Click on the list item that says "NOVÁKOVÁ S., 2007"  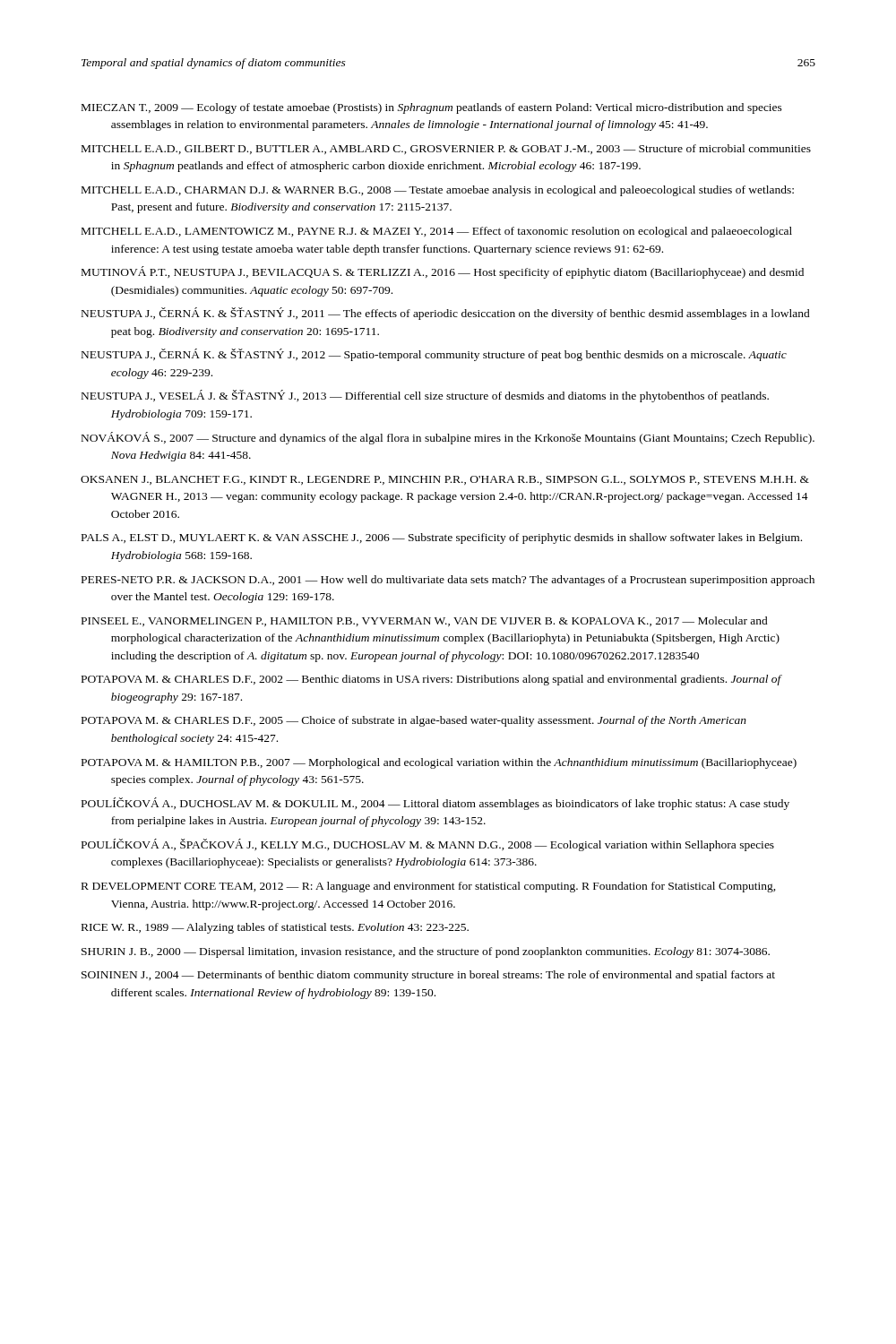448,446
